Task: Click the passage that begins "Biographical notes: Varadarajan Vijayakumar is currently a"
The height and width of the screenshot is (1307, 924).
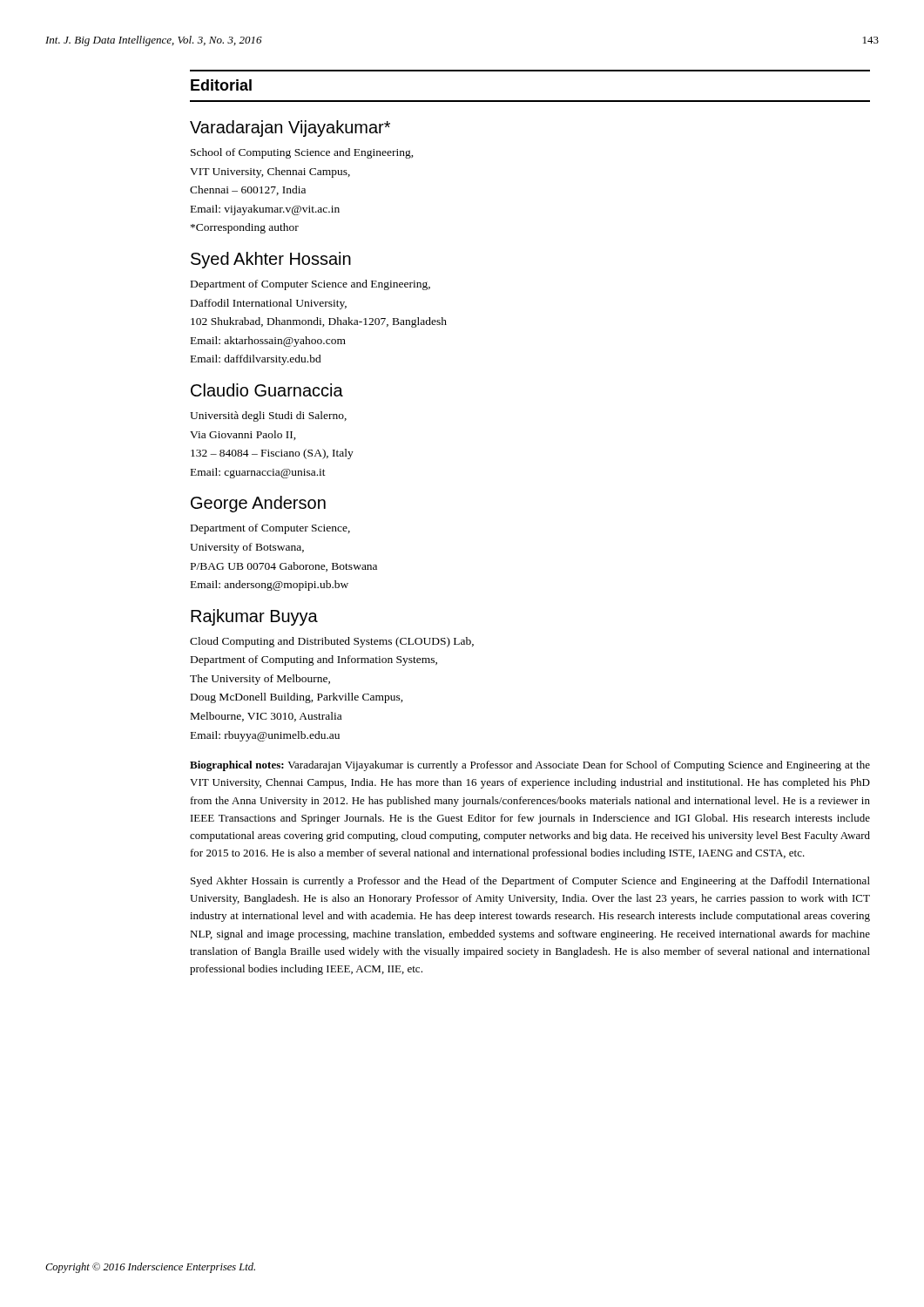Action: [530, 809]
